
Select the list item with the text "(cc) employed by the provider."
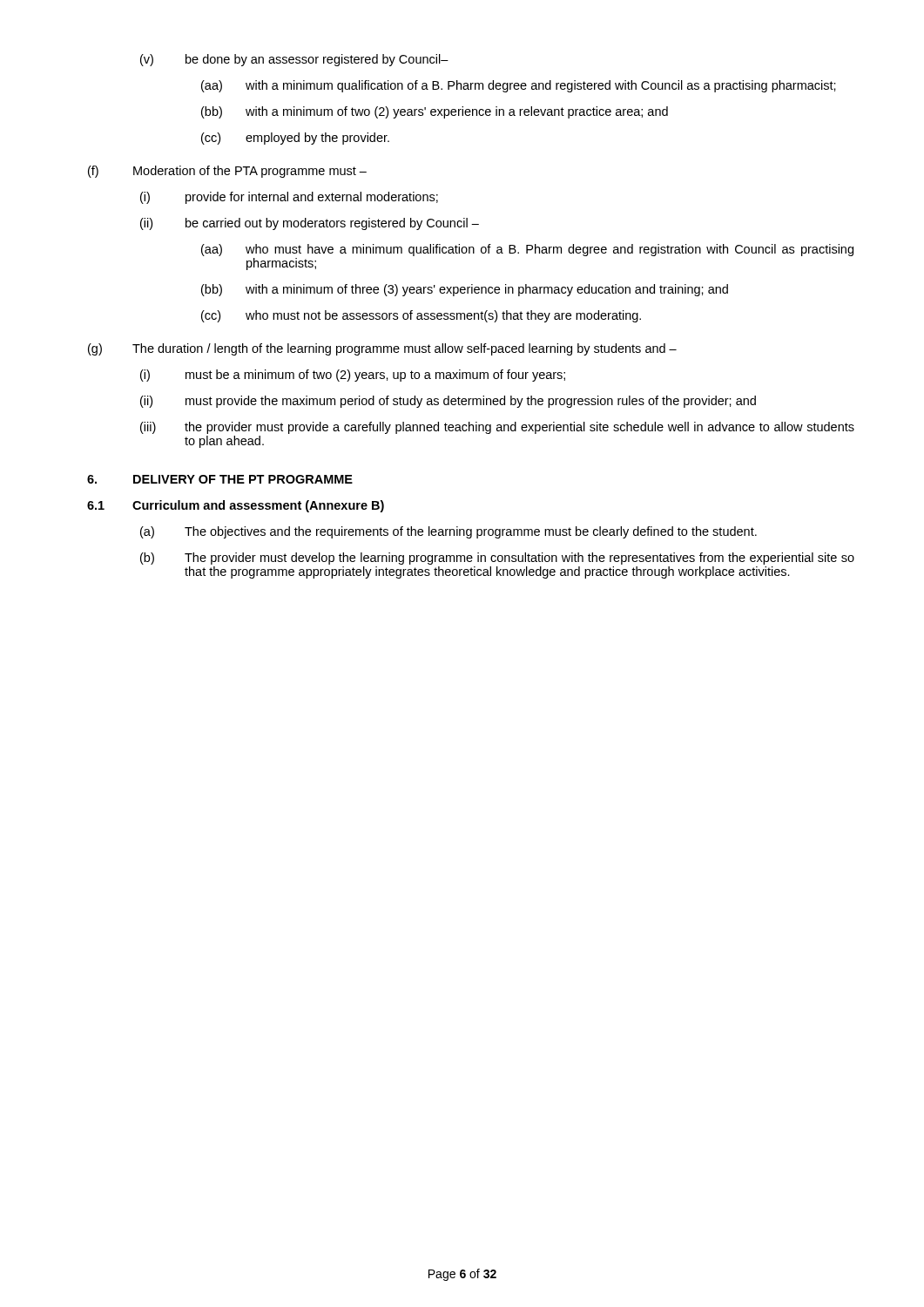(295, 139)
